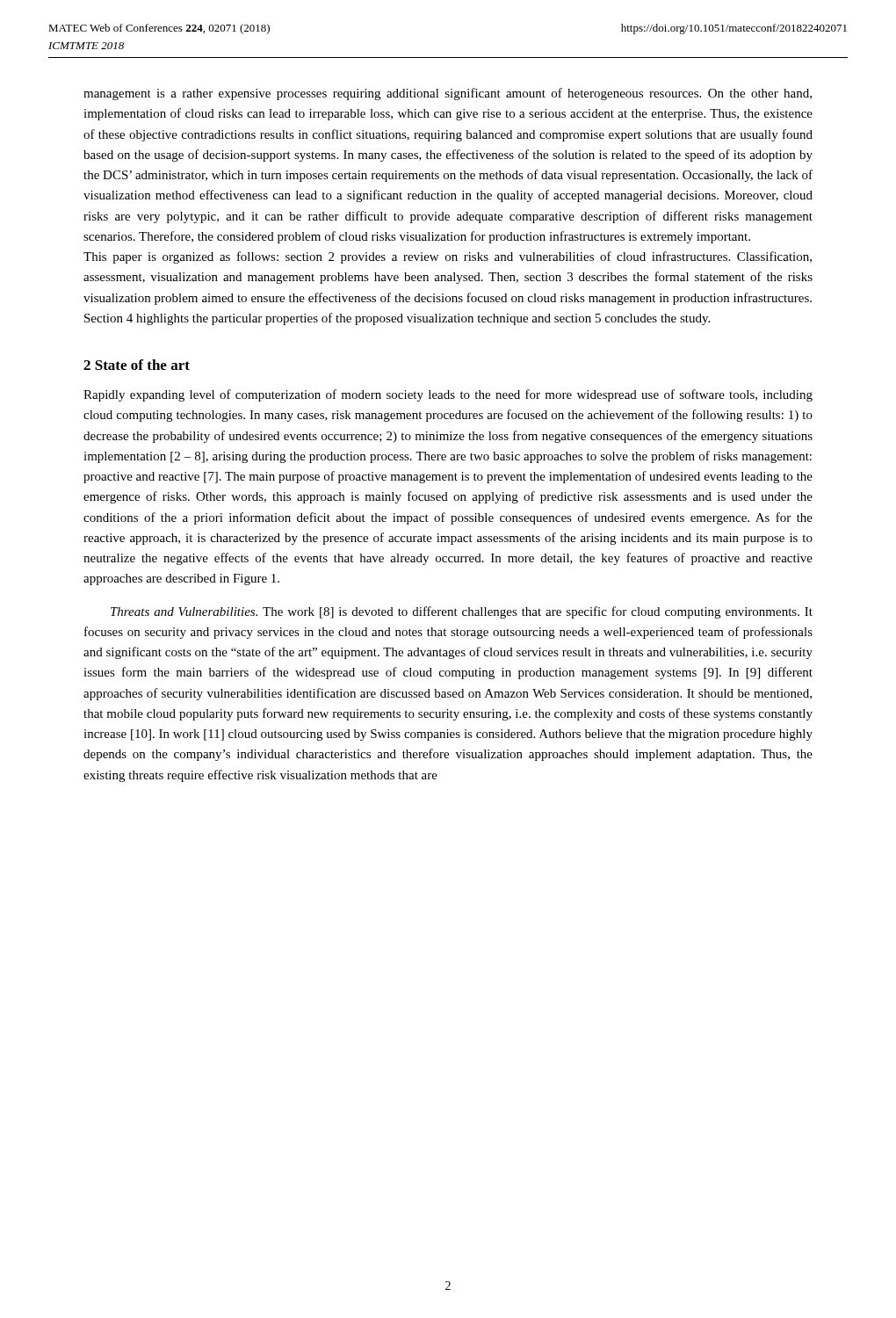Where is the passage that starts "This paper is organized as follows: section 2"?

click(448, 288)
